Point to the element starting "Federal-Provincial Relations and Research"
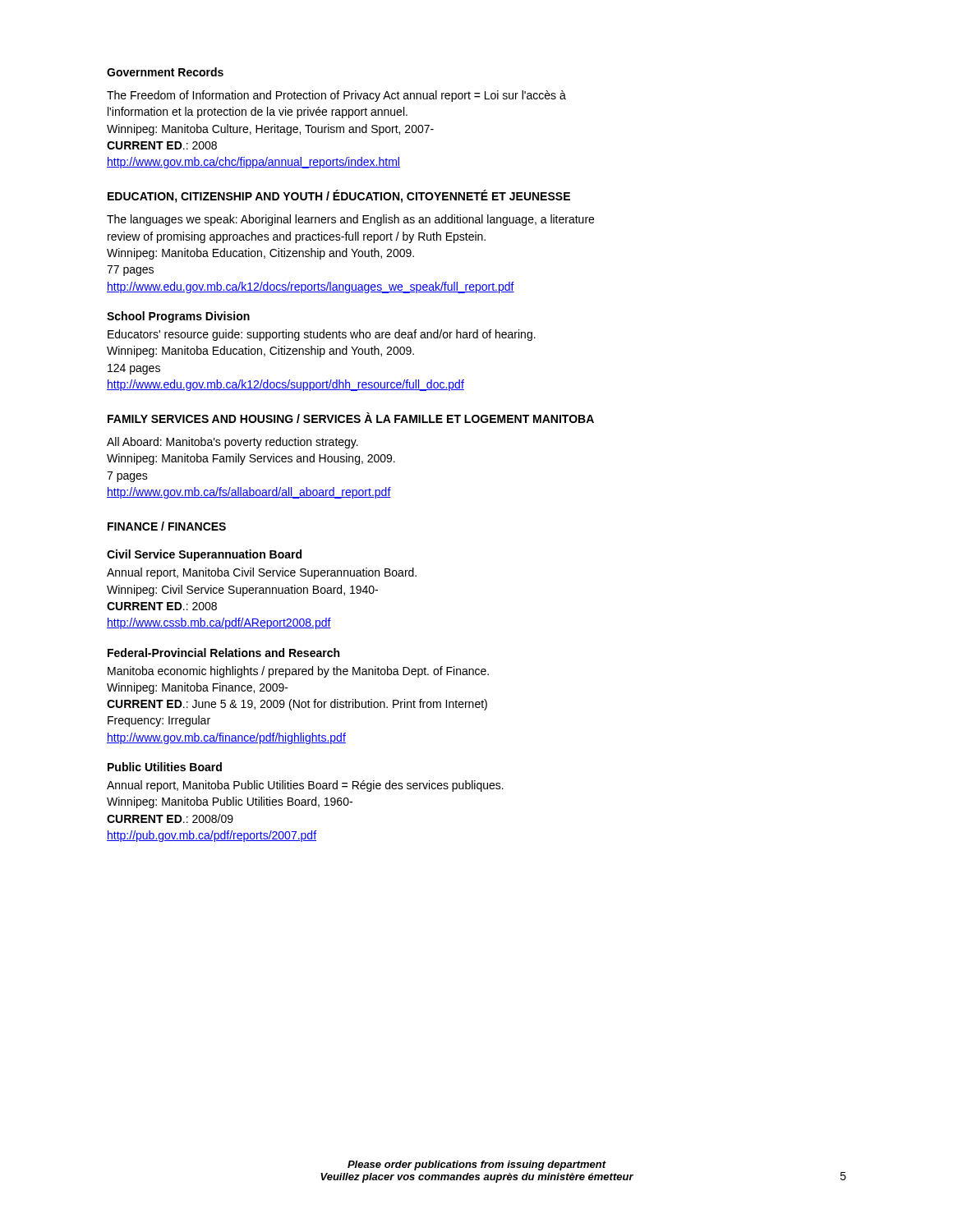Screen dimensions: 1232x953 click(x=223, y=653)
